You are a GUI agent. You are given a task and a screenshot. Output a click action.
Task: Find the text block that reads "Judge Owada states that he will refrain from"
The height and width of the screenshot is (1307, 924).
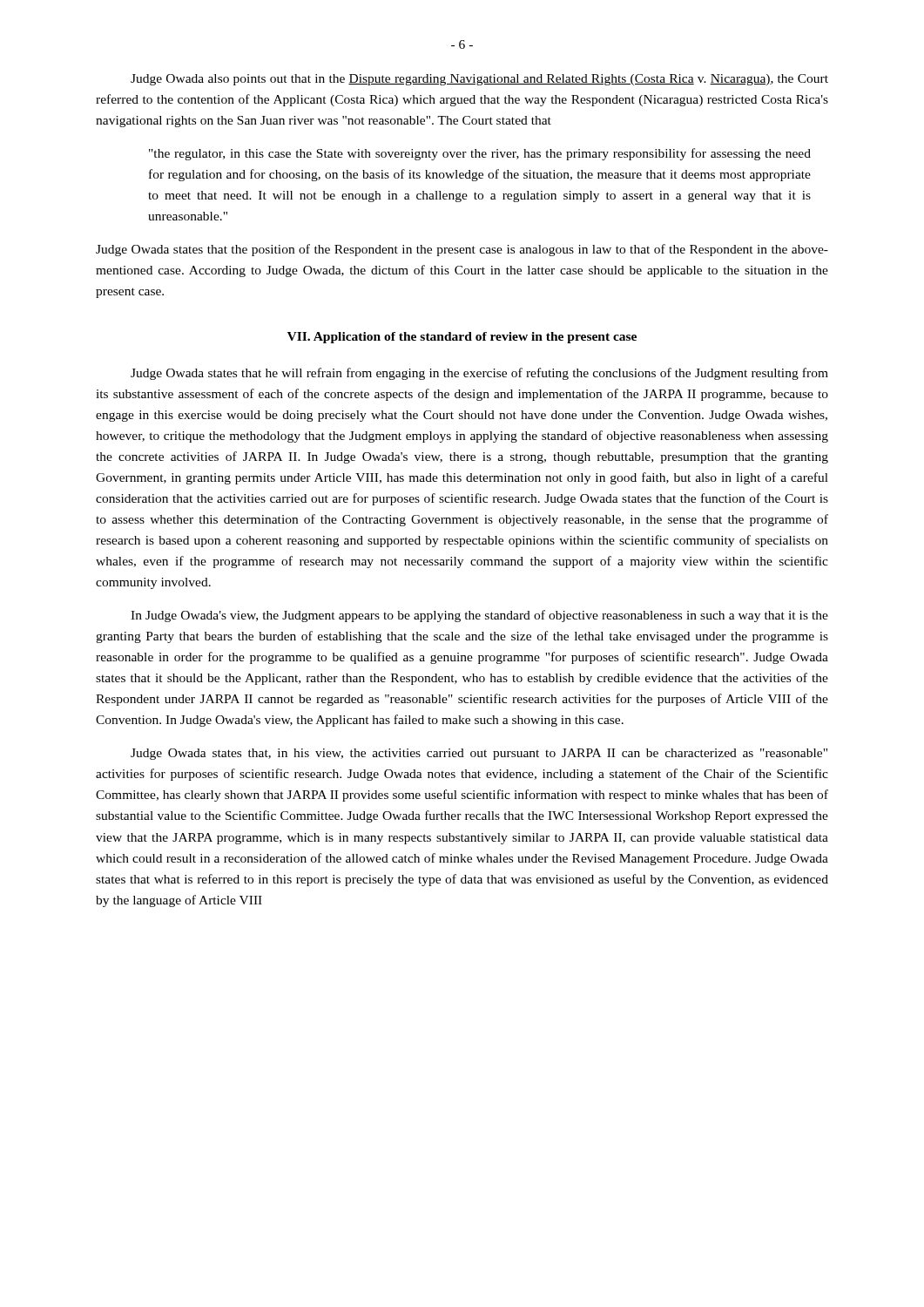tap(462, 478)
